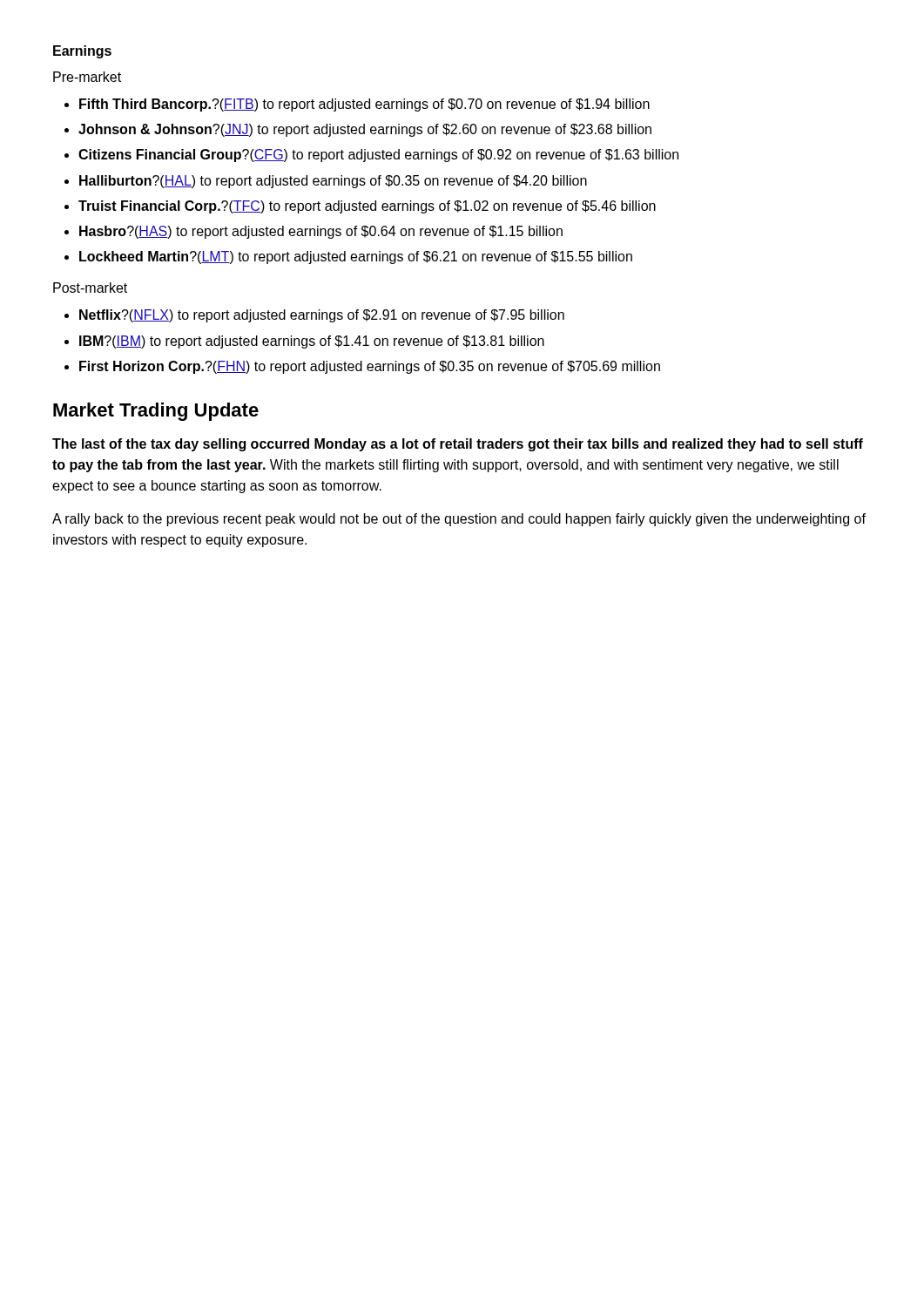This screenshot has width=924, height=1307.
Task: Find the text starting "Lockheed Martin?(LMT) to report adjusted earnings of"
Action: (x=356, y=257)
